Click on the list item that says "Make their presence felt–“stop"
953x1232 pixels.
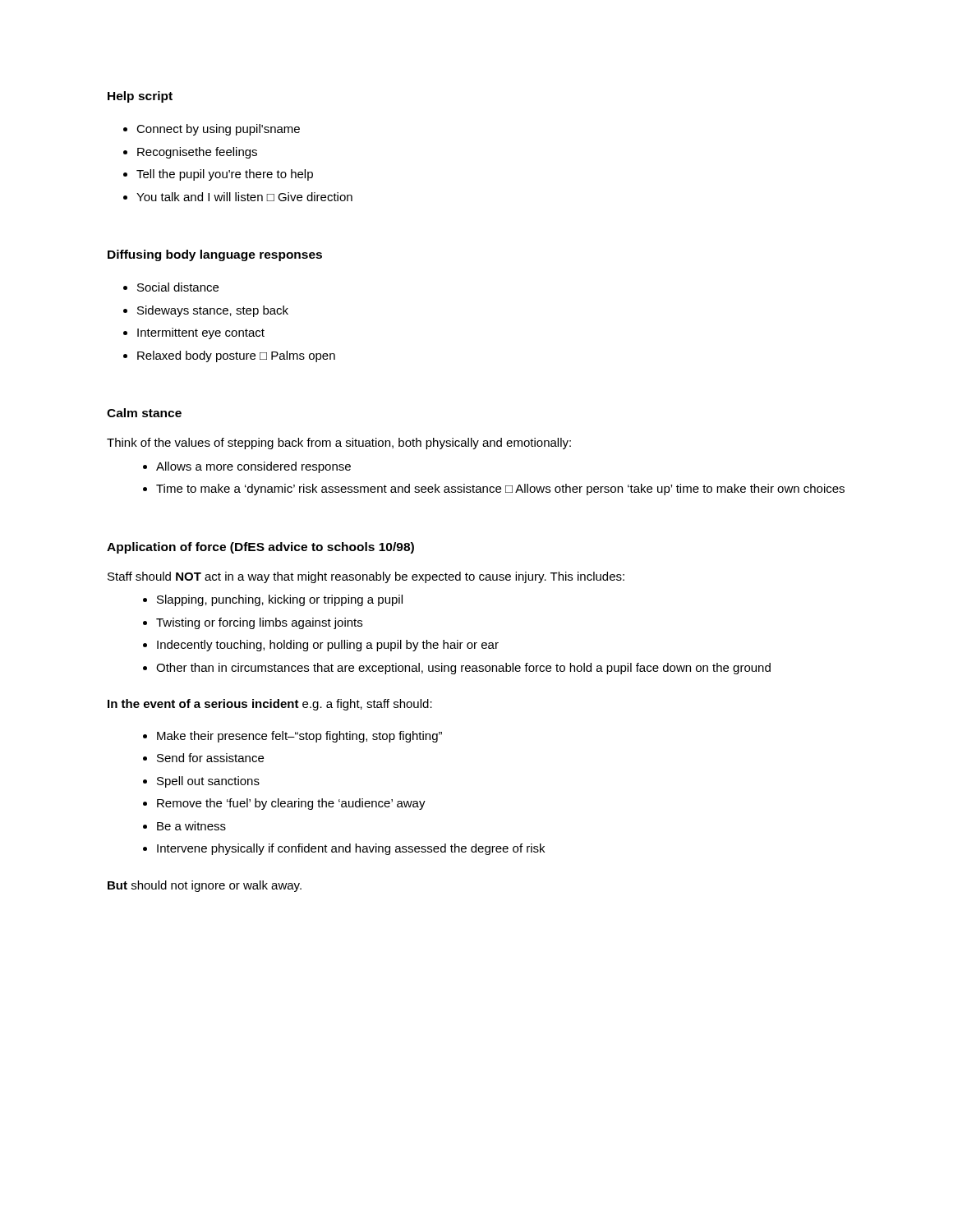299,735
